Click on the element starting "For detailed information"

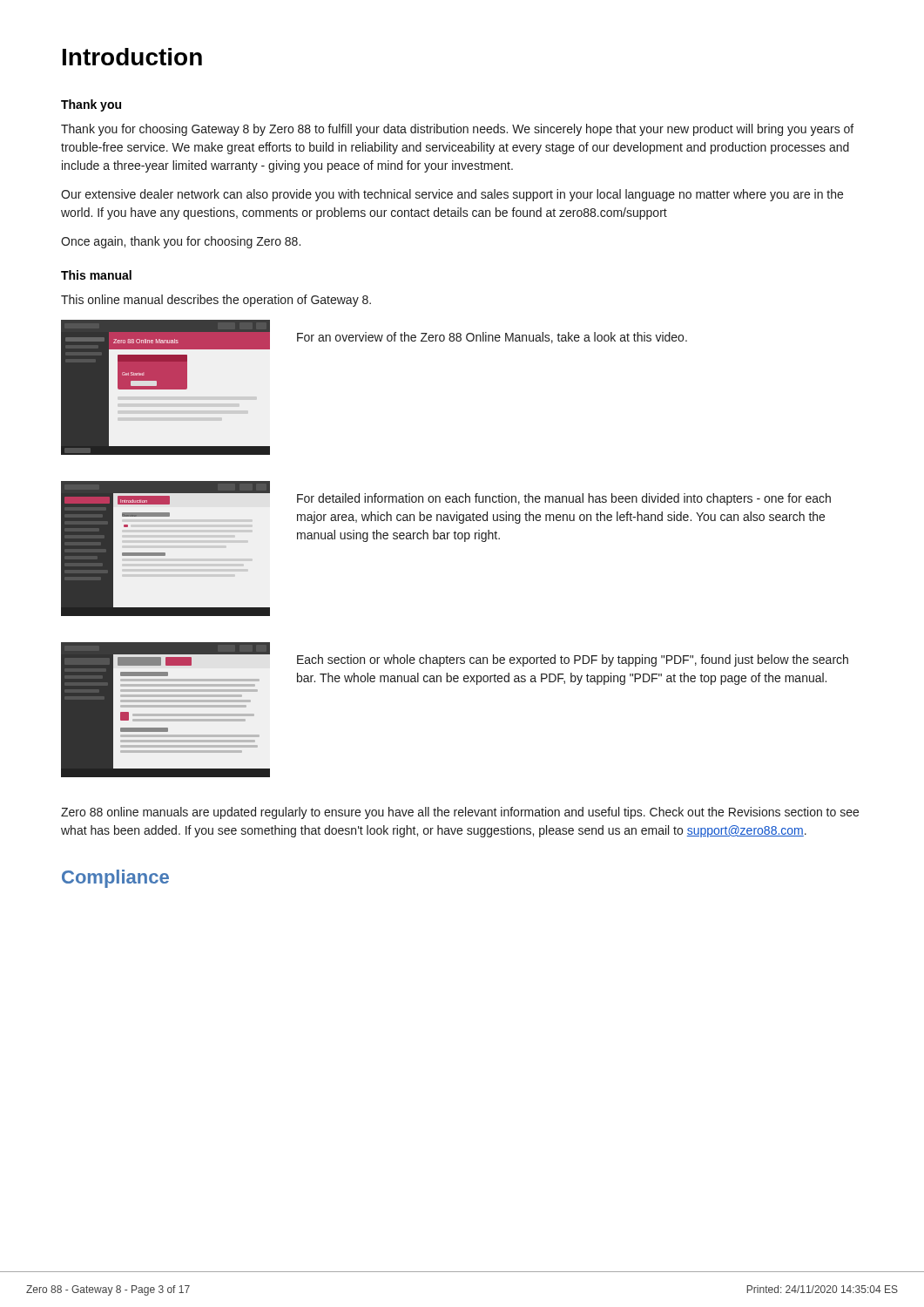tap(564, 517)
